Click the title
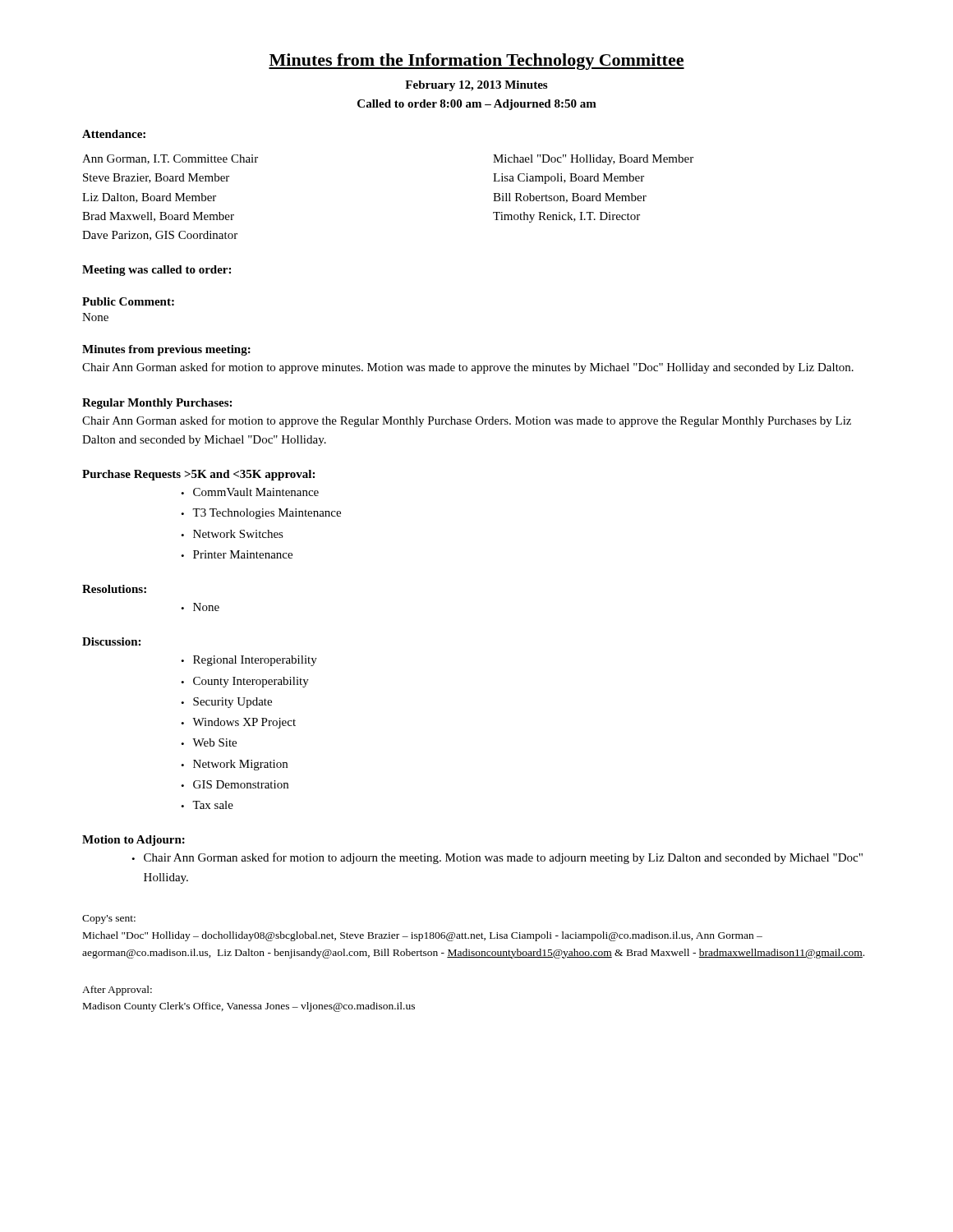The image size is (953, 1232). coord(476,60)
